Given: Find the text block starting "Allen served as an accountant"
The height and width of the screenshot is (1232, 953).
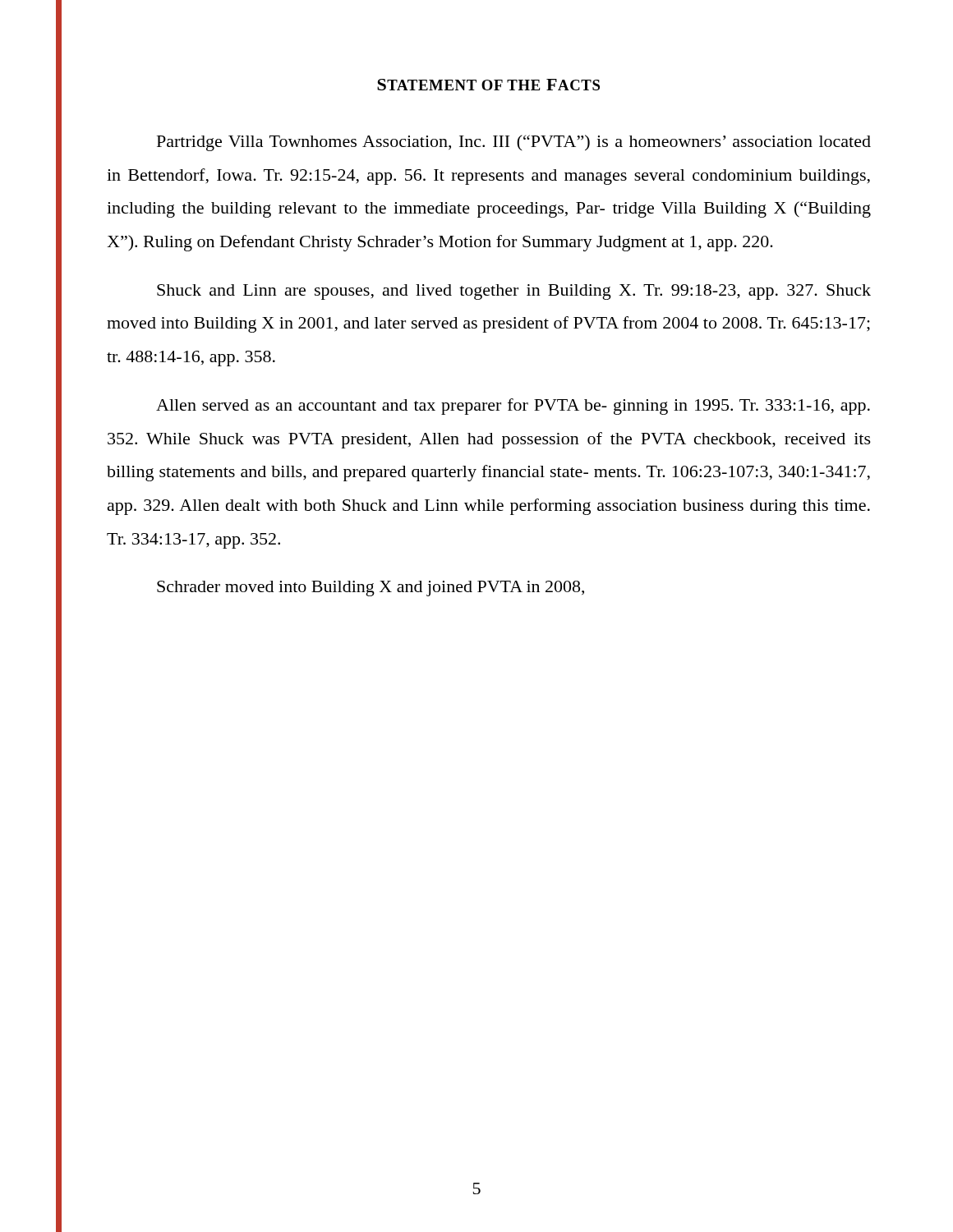Looking at the screenshot, I should point(489,471).
